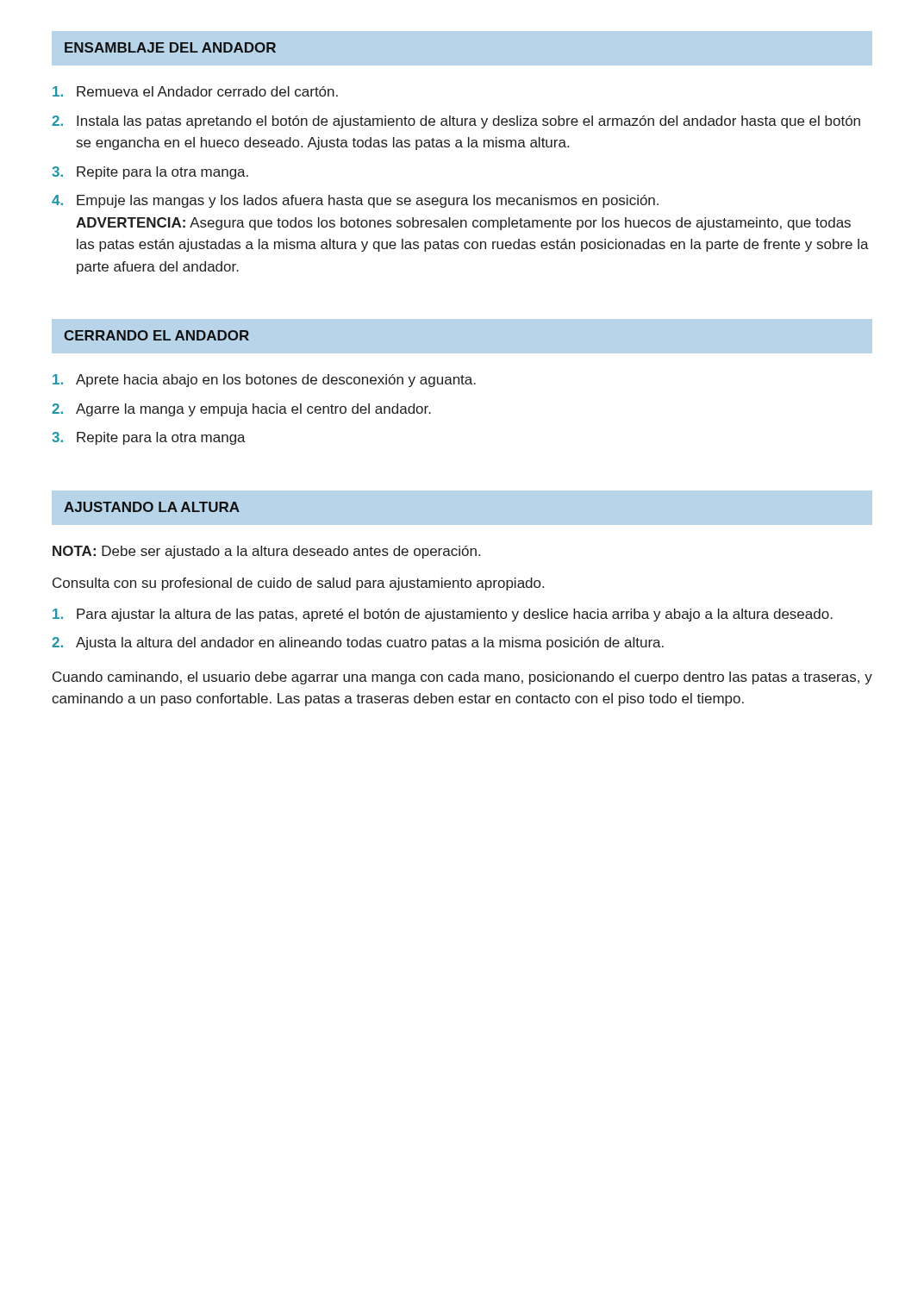924x1293 pixels.
Task: Point to the block beginning "4. Empuje las mangas"
Action: [x=462, y=234]
